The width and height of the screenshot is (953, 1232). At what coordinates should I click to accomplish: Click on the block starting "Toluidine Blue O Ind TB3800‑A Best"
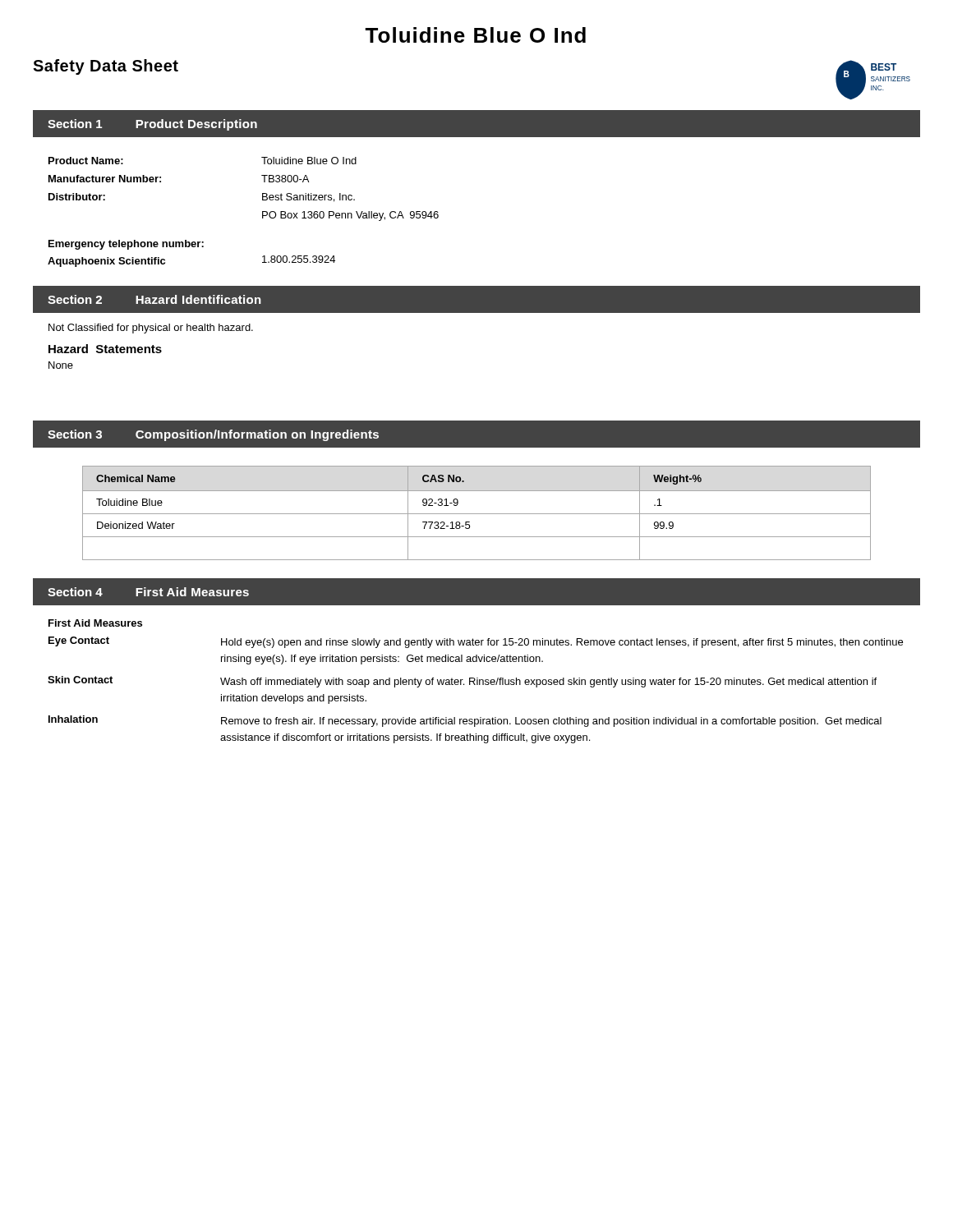point(350,188)
